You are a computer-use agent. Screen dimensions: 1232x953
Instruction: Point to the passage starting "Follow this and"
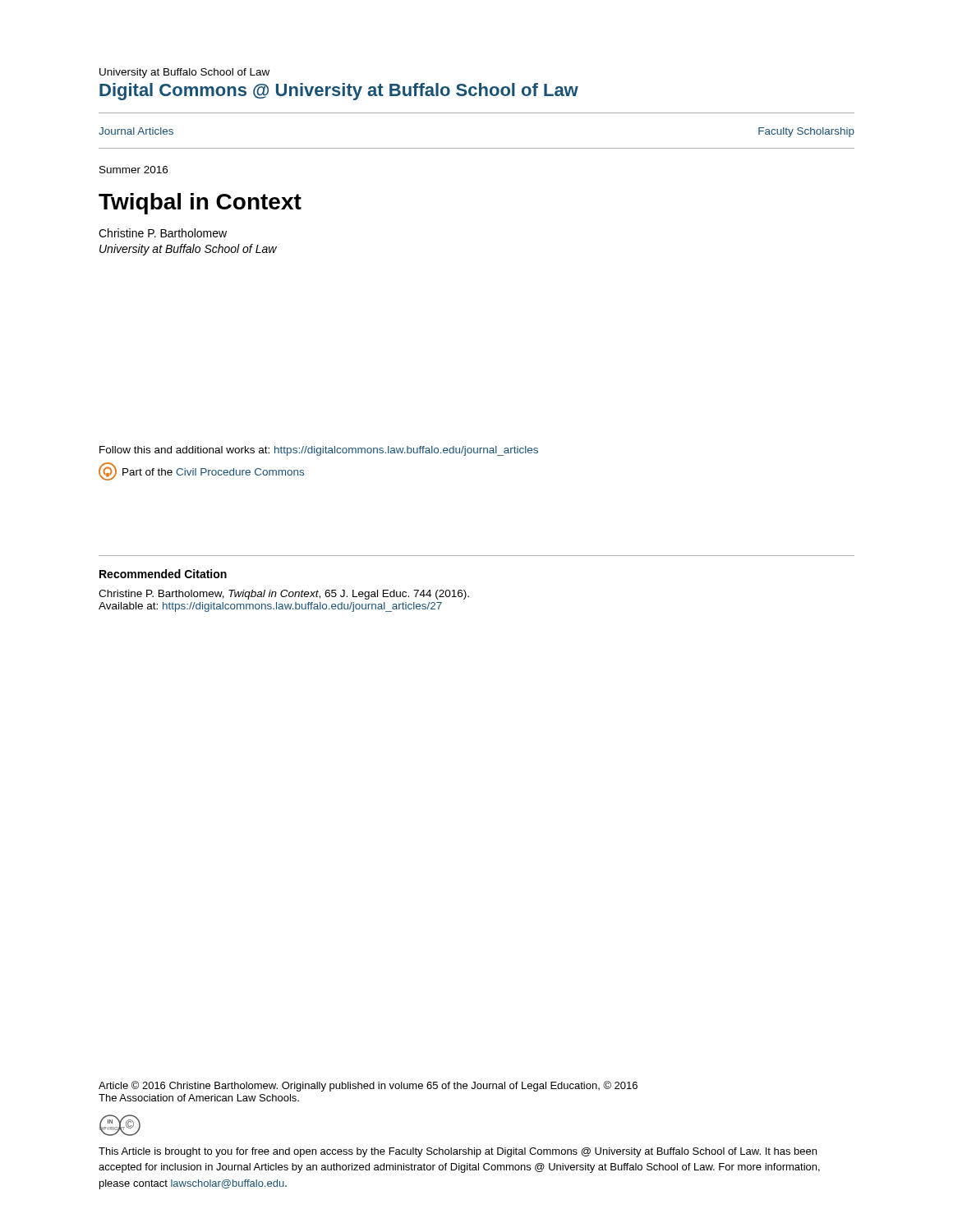319,450
